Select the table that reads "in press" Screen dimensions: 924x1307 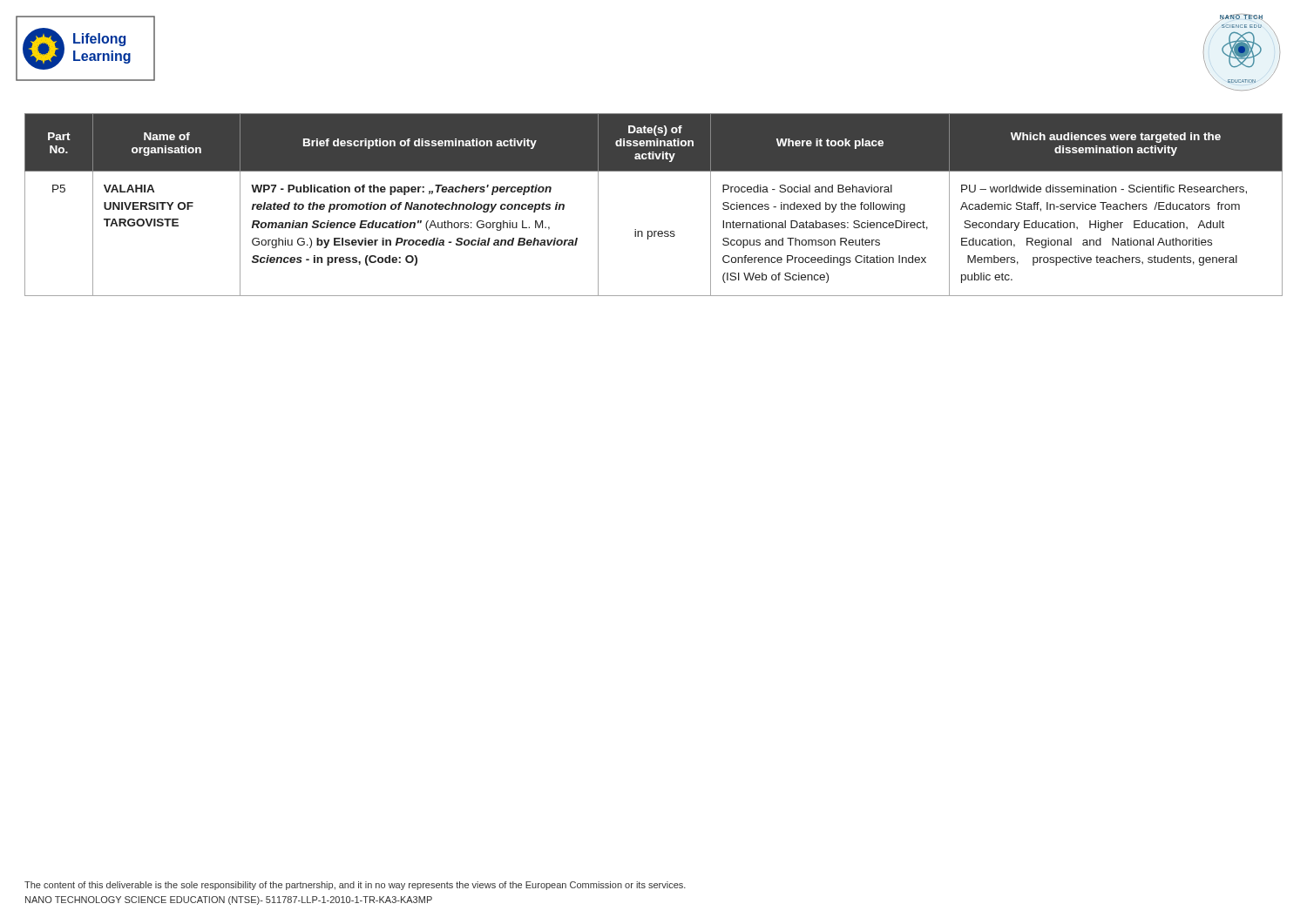[654, 204]
